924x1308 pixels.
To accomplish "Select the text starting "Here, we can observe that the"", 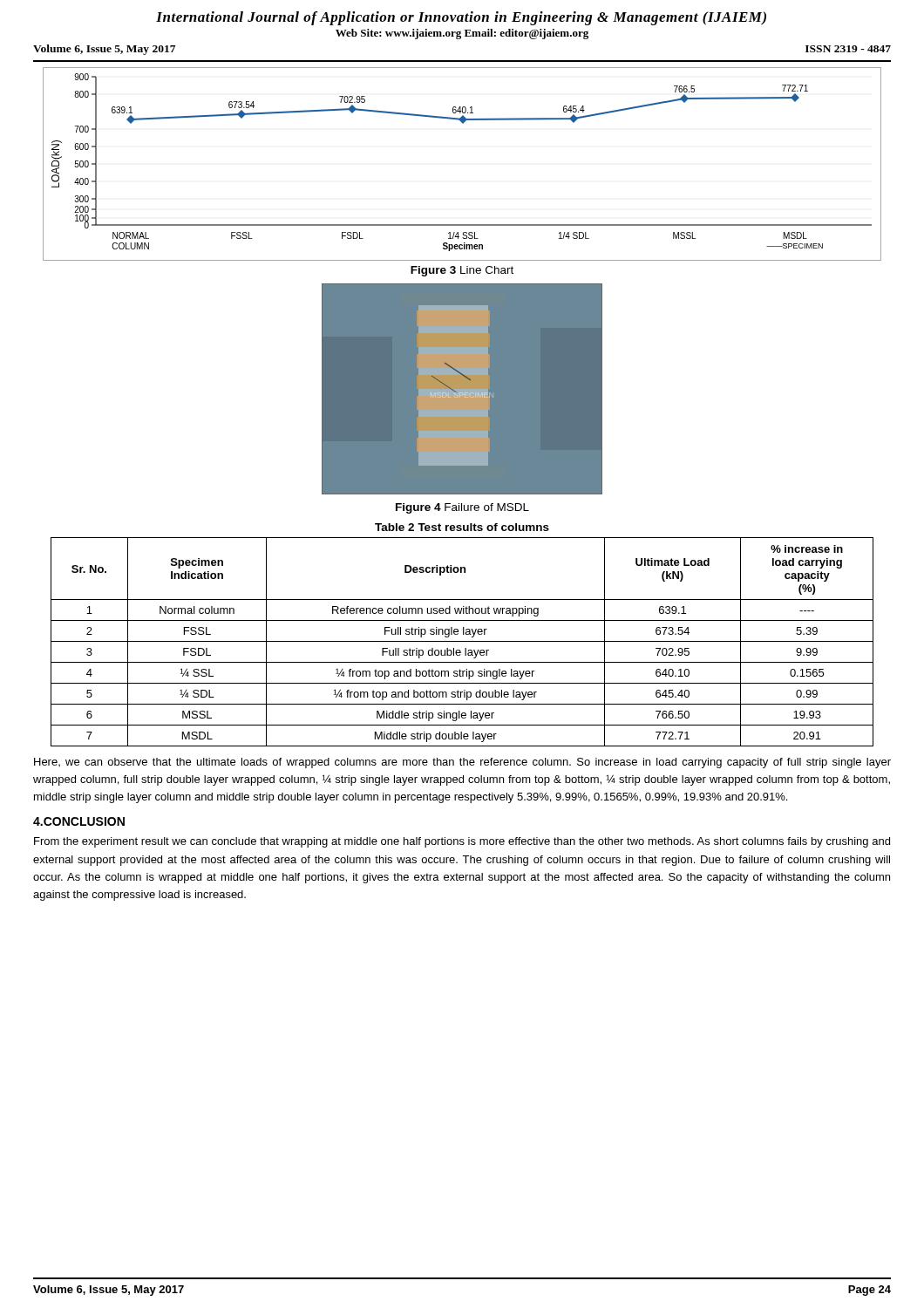I will [462, 779].
